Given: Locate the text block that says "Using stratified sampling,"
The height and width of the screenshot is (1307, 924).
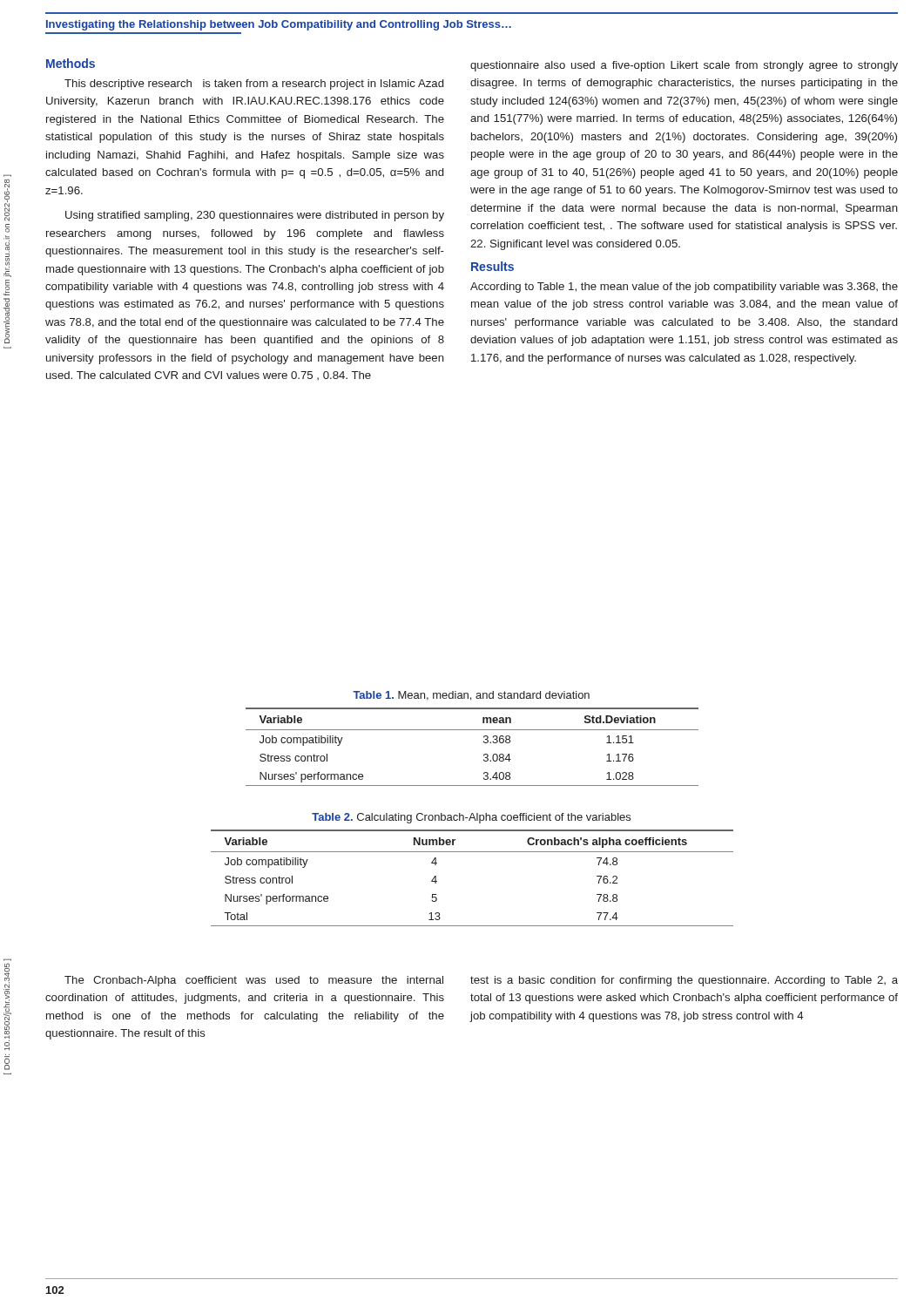Looking at the screenshot, I should point(245,294).
